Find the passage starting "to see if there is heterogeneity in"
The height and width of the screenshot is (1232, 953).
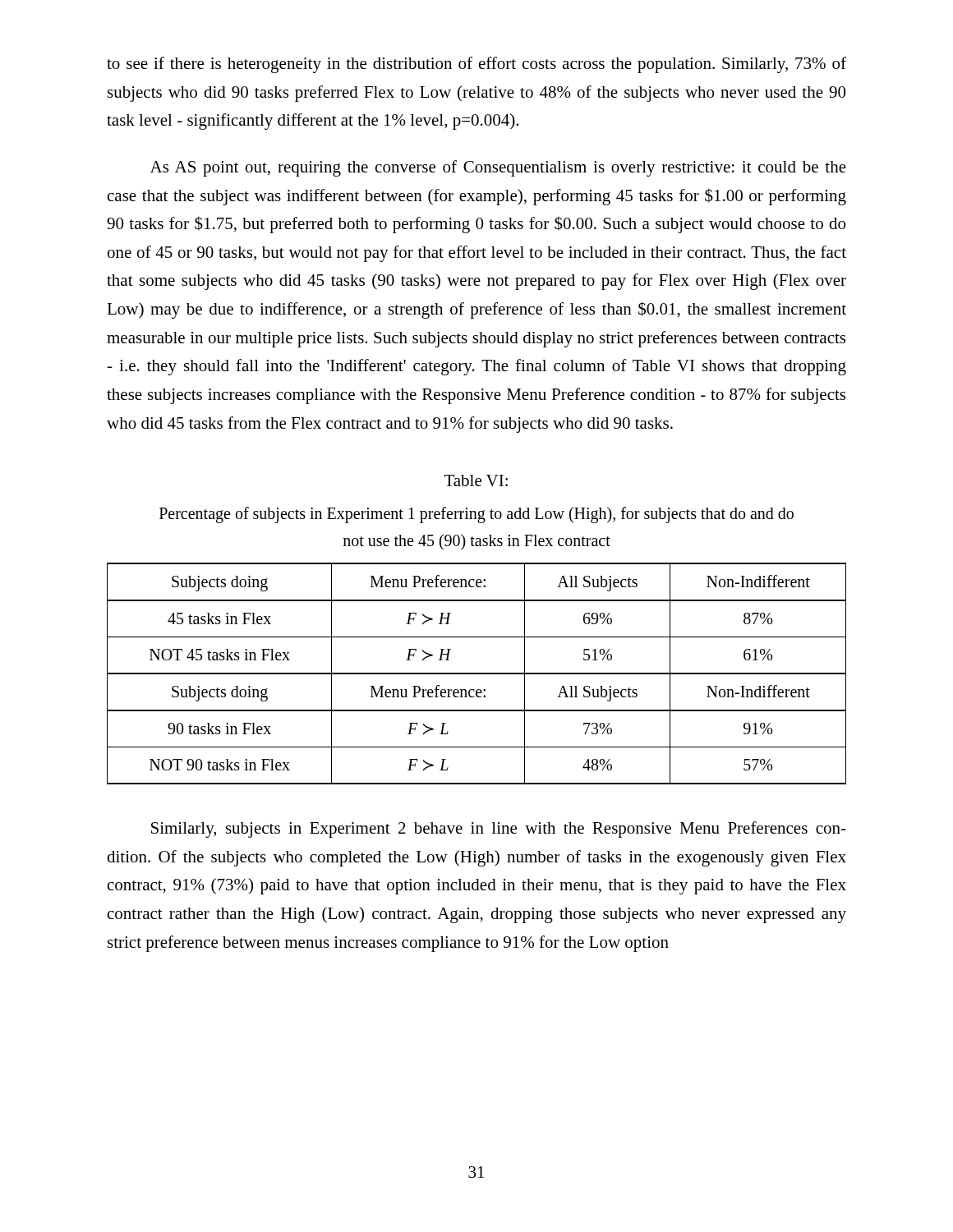click(x=476, y=92)
